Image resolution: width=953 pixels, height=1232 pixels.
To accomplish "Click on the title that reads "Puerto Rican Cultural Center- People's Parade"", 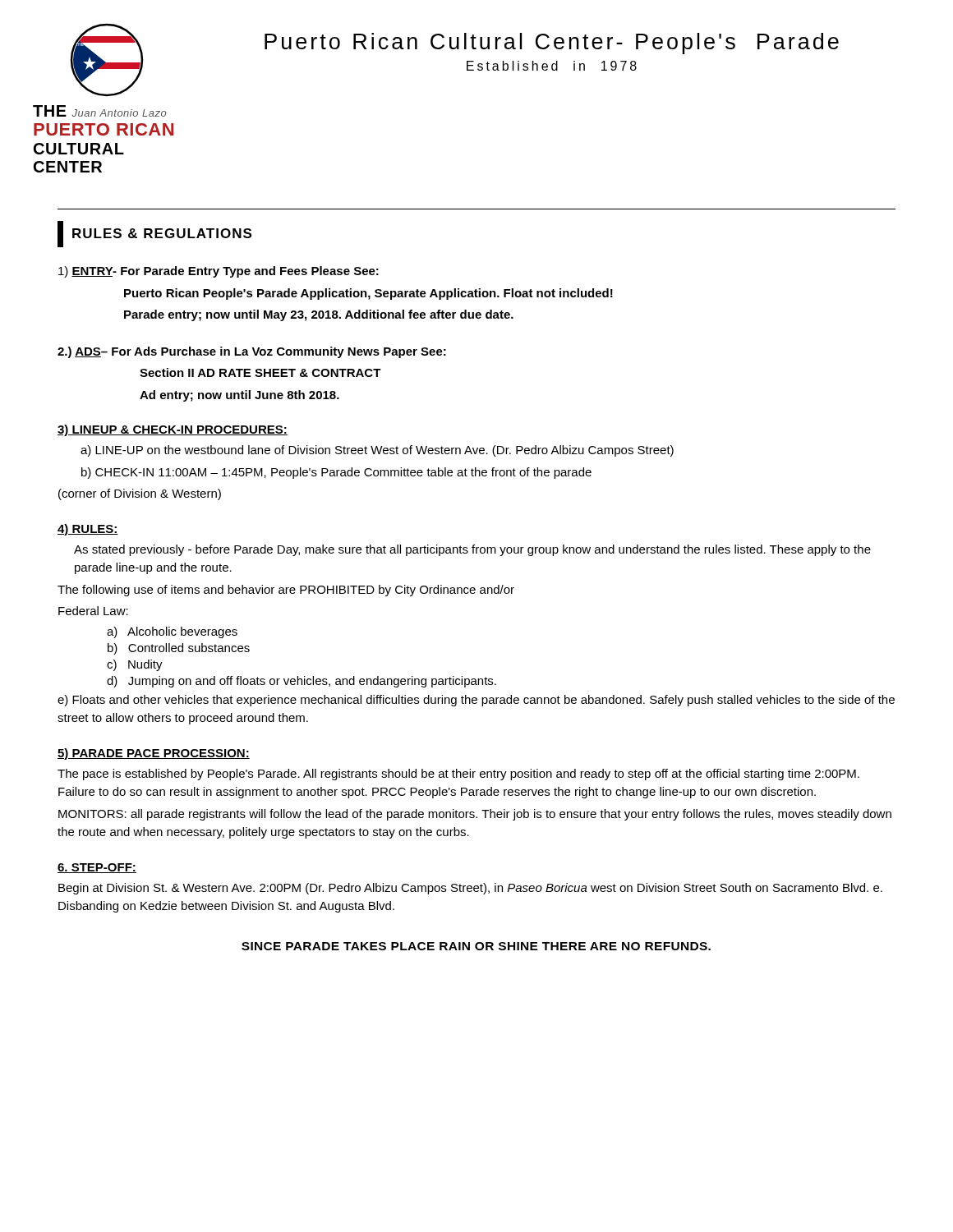I will [553, 42].
